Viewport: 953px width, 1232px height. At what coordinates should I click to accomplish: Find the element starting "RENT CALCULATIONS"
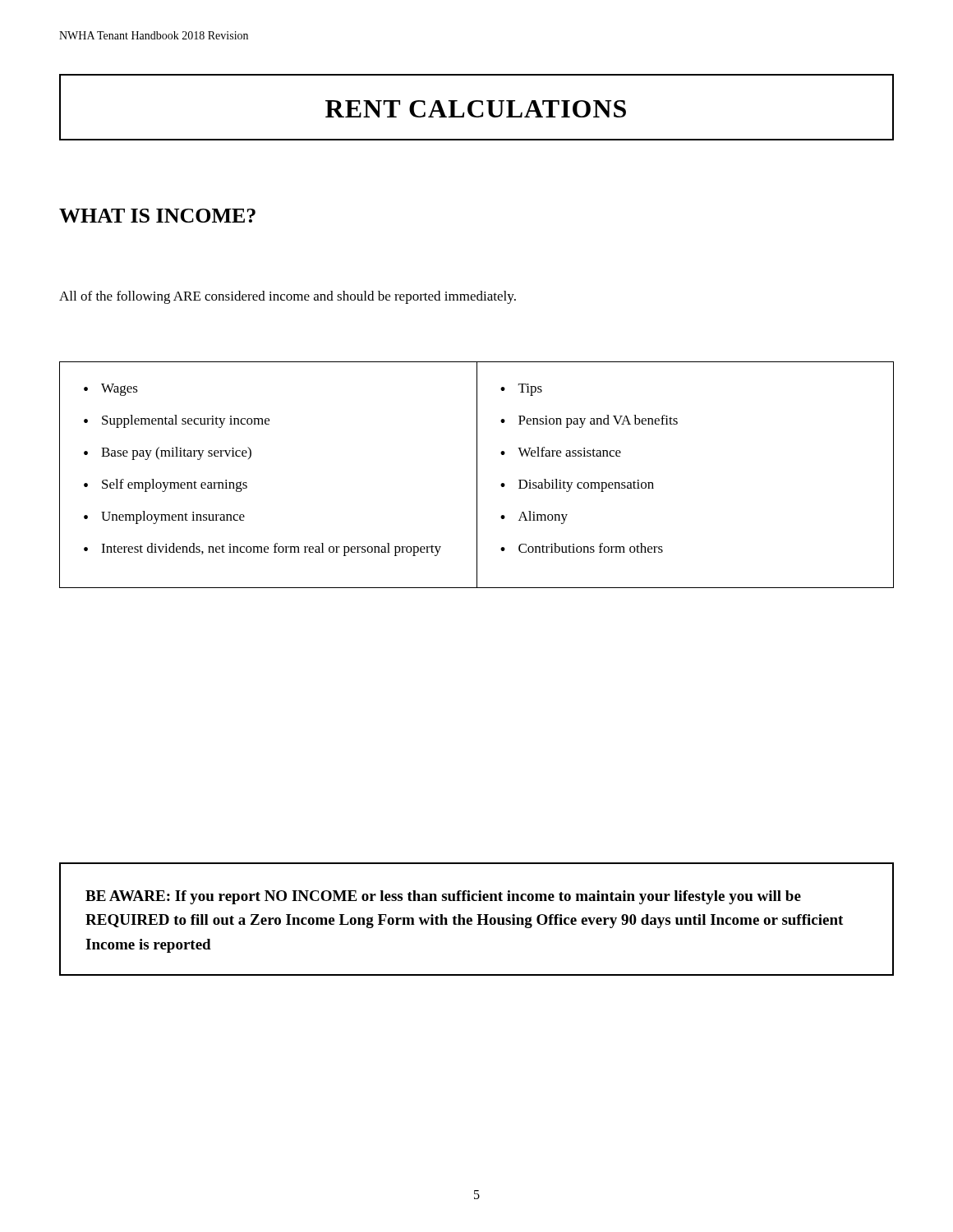point(476,109)
